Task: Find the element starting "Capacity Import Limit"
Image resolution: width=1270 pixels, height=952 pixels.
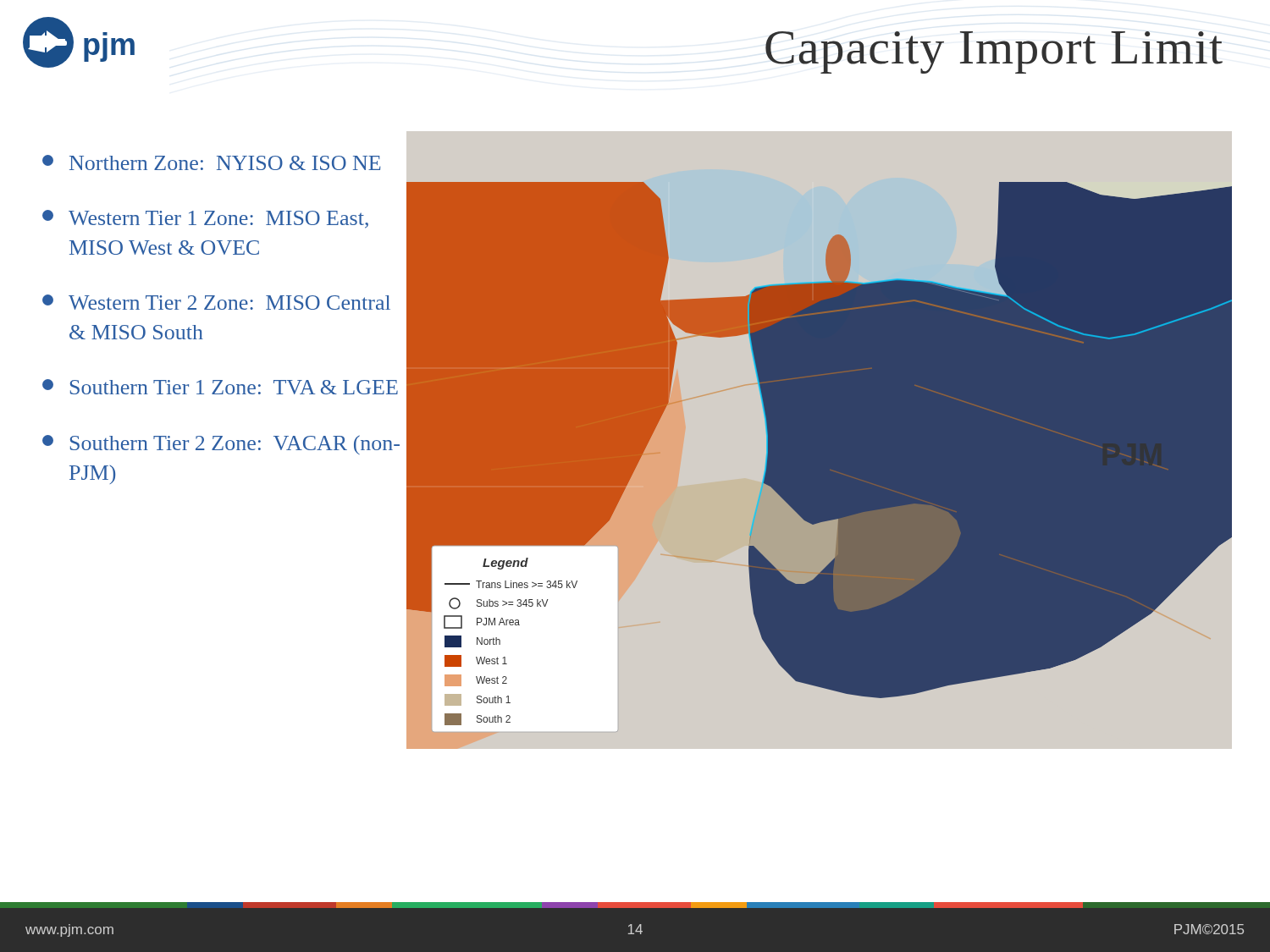Action: (x=994, y=47)
